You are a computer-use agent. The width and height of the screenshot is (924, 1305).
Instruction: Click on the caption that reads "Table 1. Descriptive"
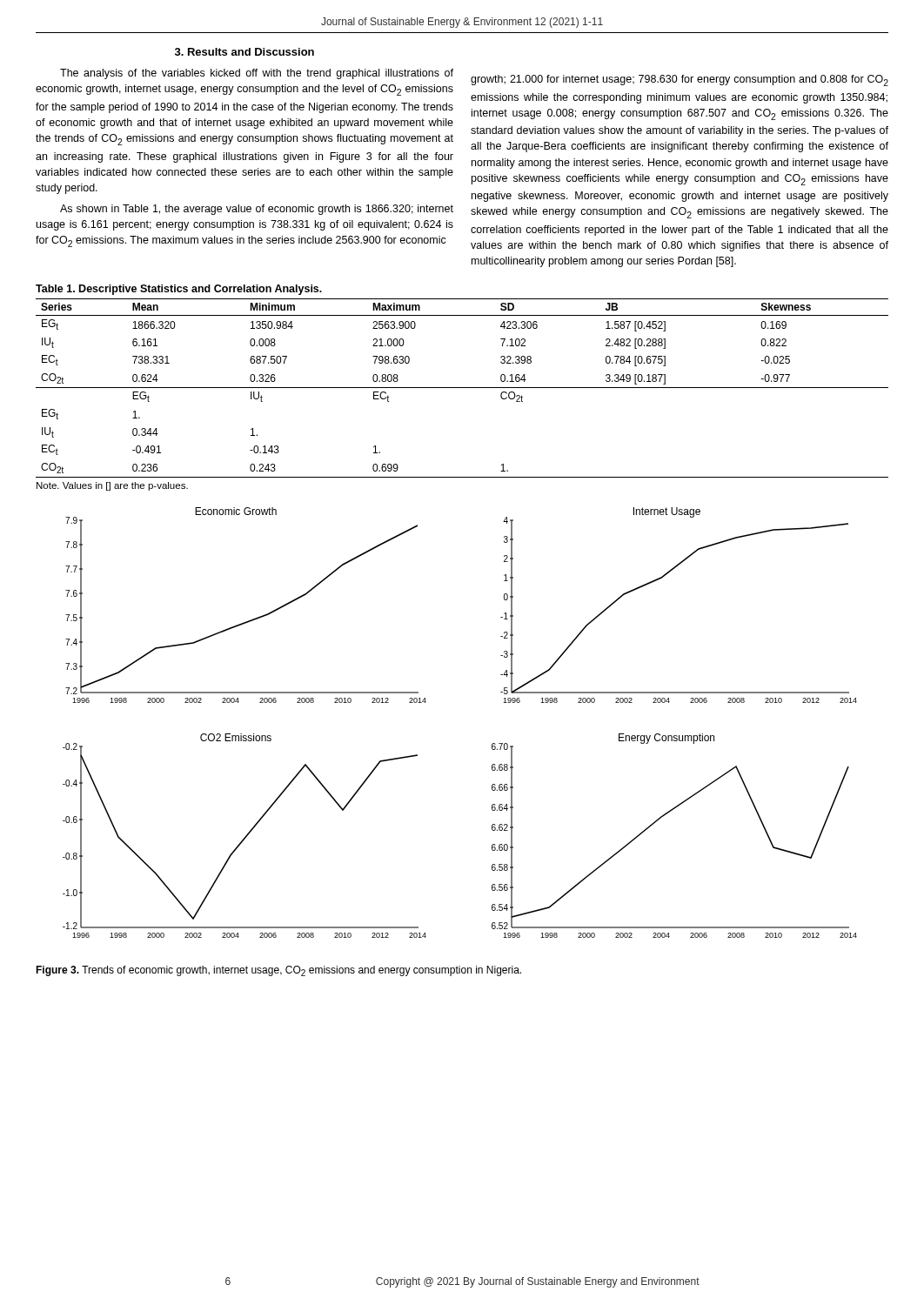click(x=179, y=289)
